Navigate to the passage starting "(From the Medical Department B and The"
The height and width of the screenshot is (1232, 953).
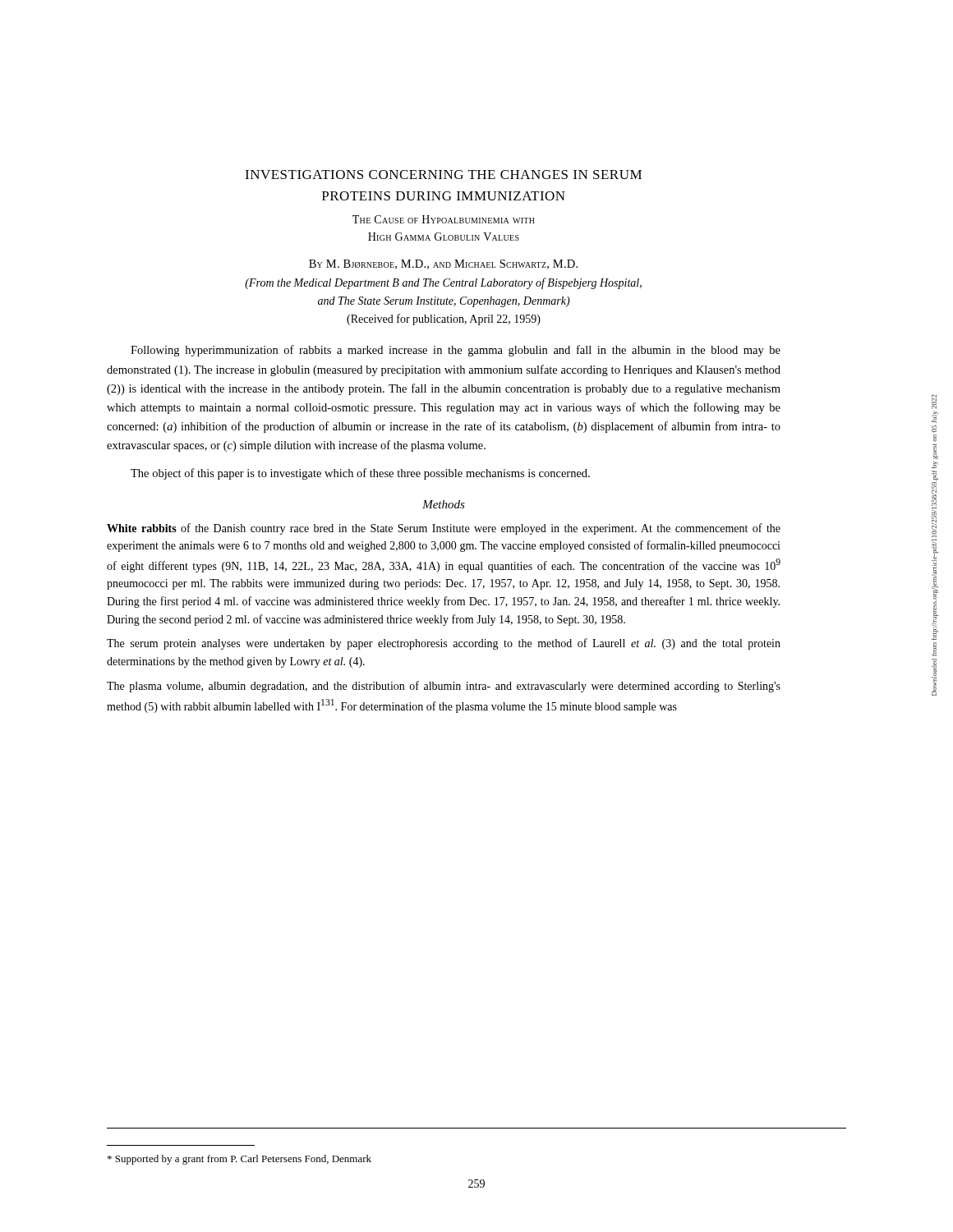pyautogui.click(x=444, y=292)
